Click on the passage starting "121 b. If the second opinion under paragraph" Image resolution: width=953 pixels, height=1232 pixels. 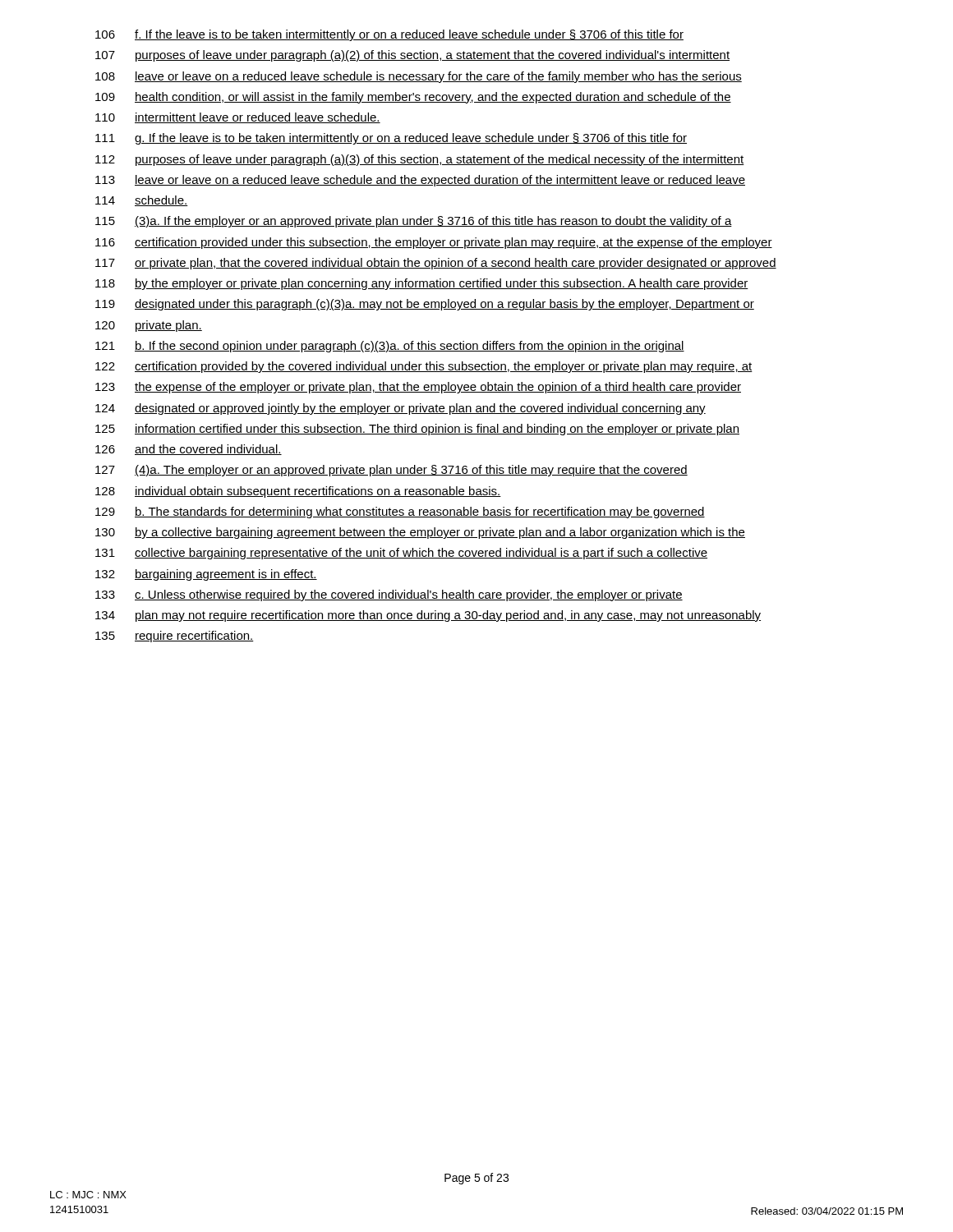point(476,345)
